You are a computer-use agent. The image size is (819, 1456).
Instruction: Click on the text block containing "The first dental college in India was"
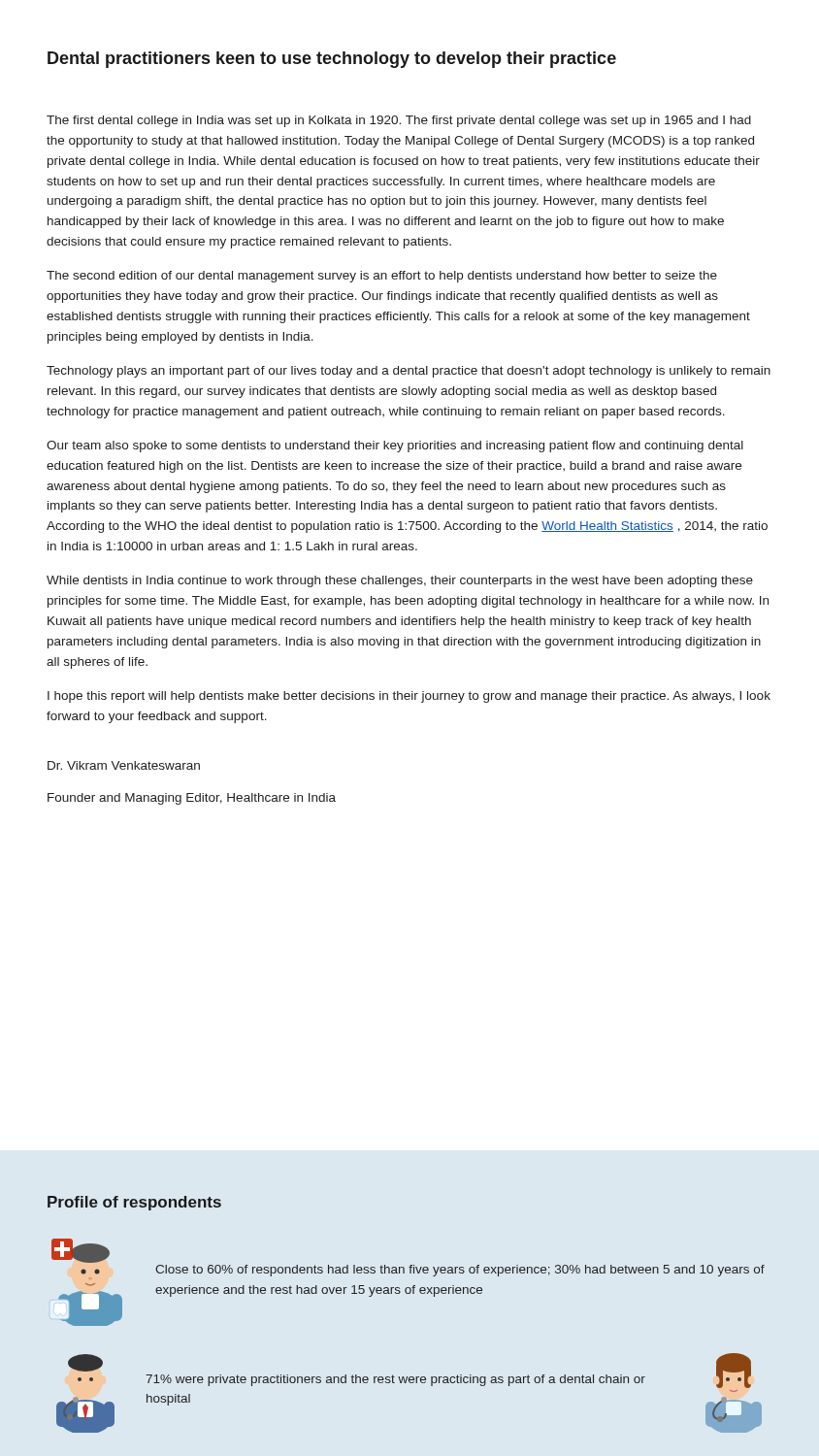(410, 182)
